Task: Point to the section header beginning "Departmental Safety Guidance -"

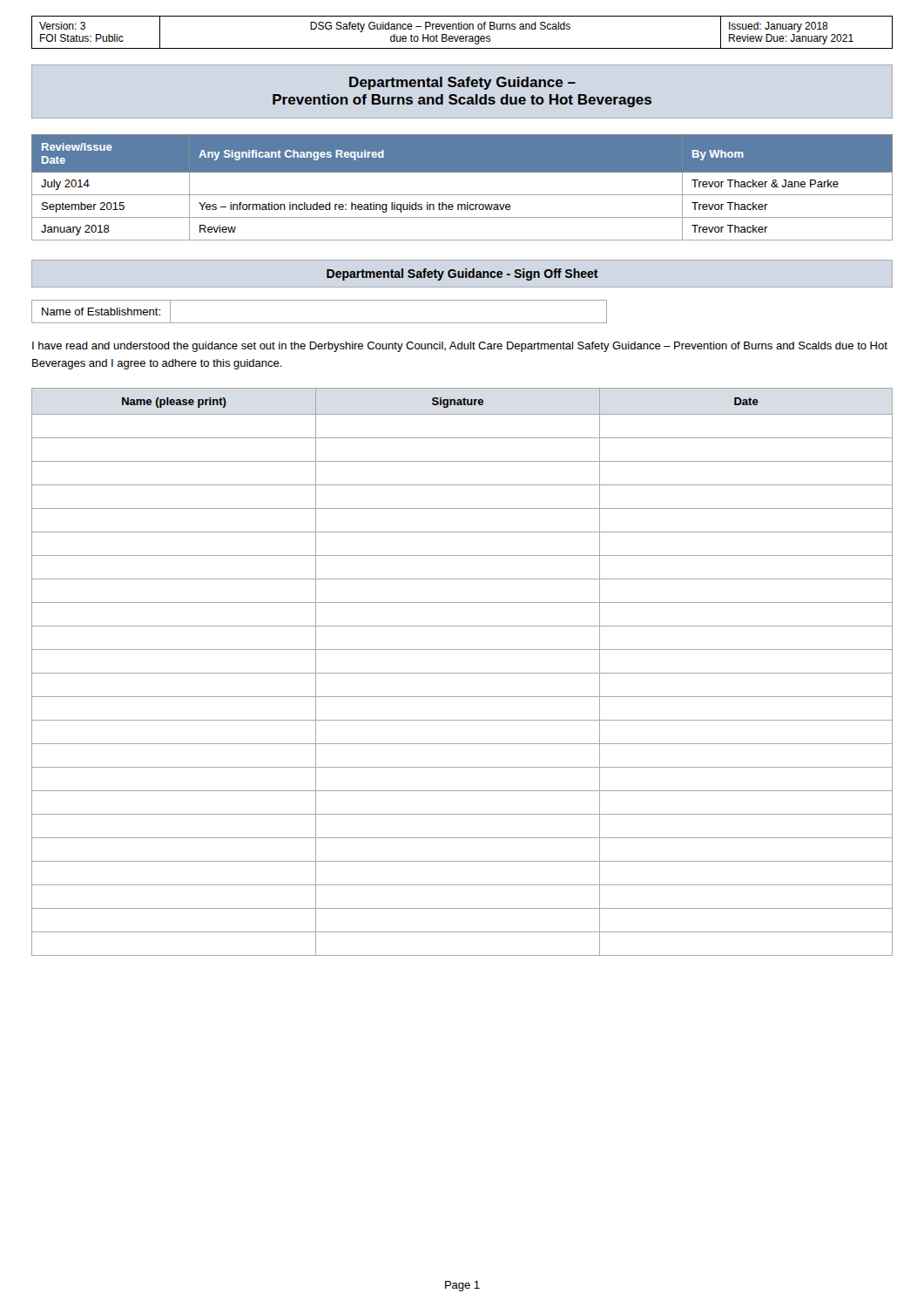Action: click(462, 274)
